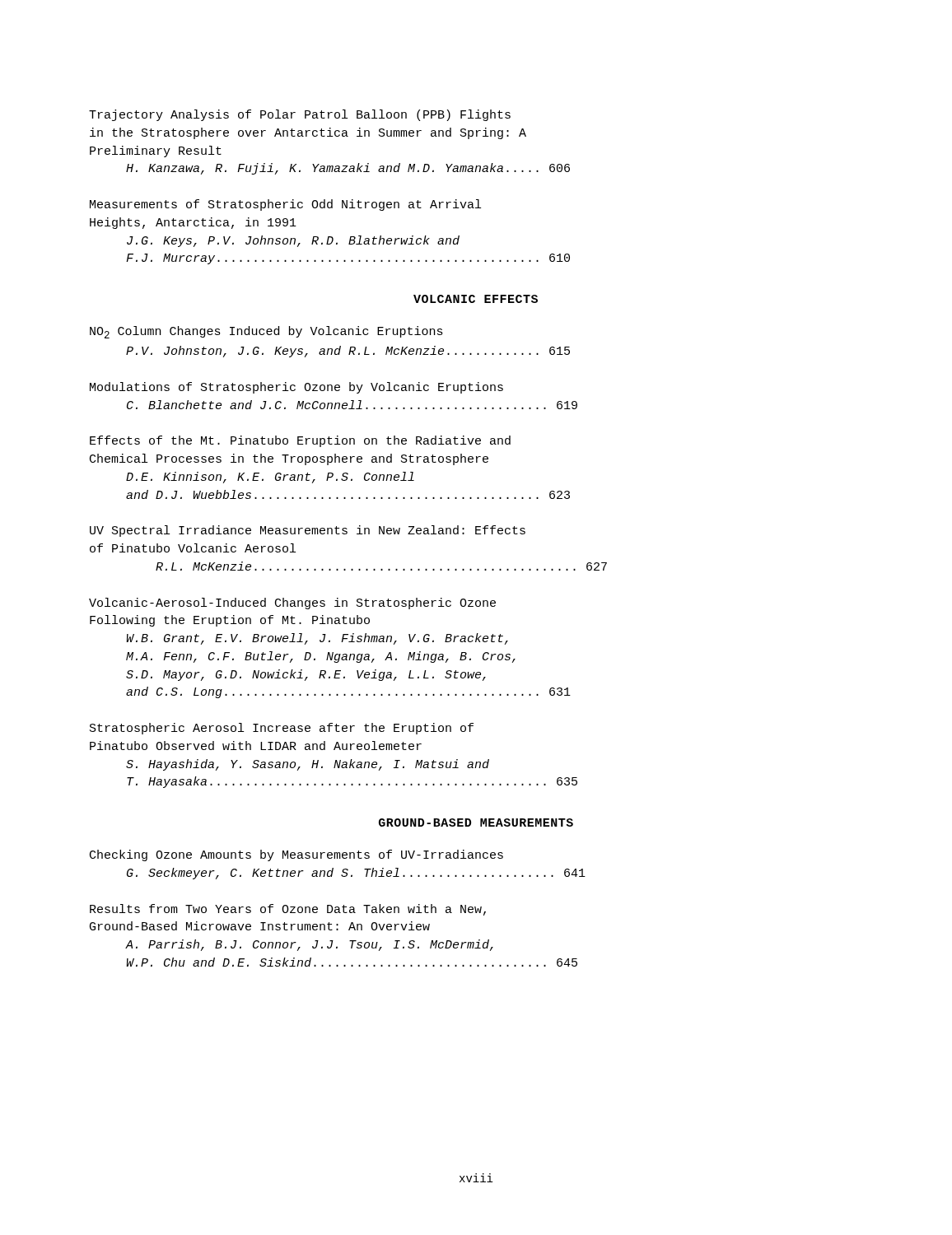This screenshot has width=952, height=1235.
Task: Select the list item that reads "Checking Ozone Amounts by"
Action: [337, 865]
